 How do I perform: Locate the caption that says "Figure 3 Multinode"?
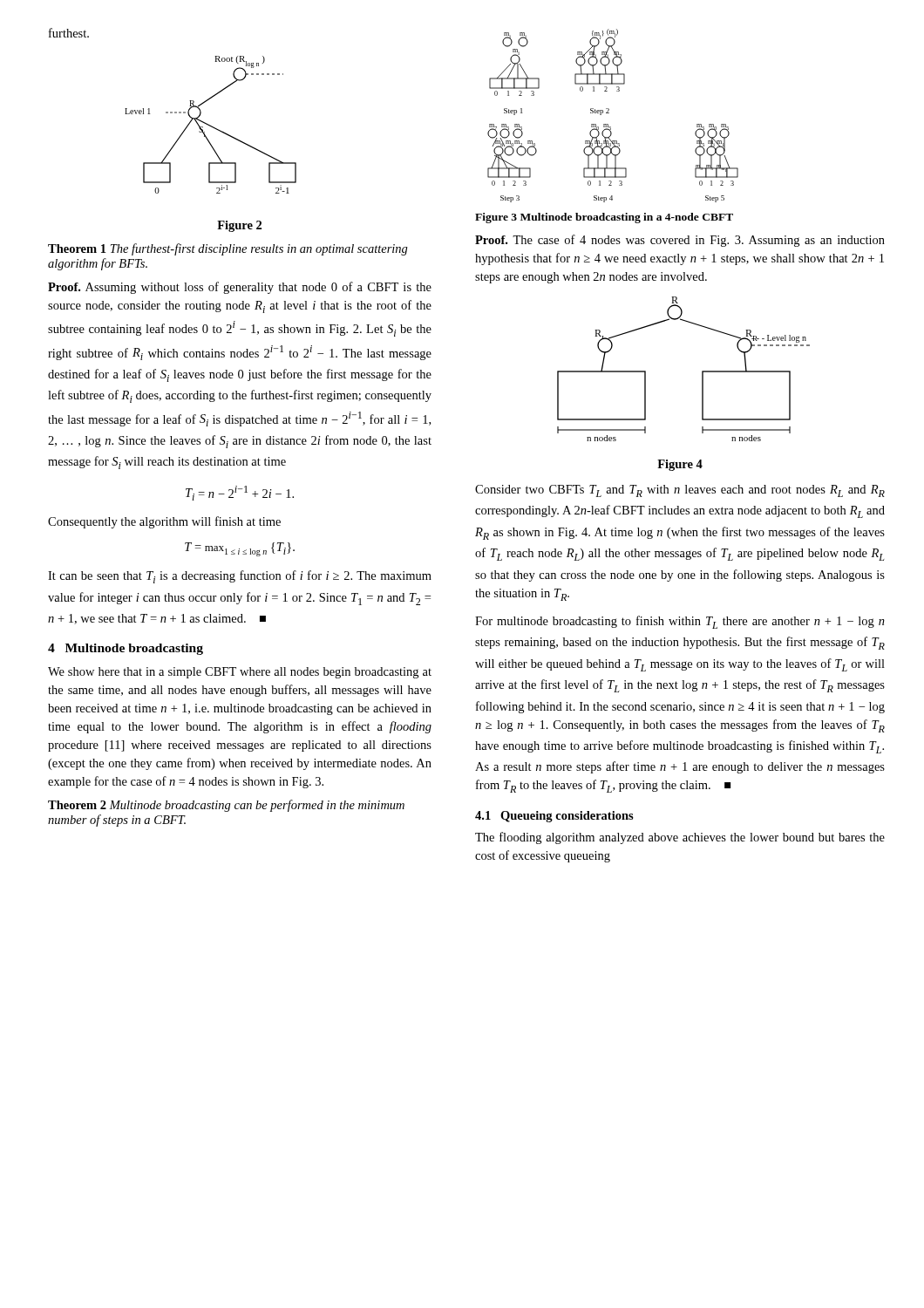[604, 217]
